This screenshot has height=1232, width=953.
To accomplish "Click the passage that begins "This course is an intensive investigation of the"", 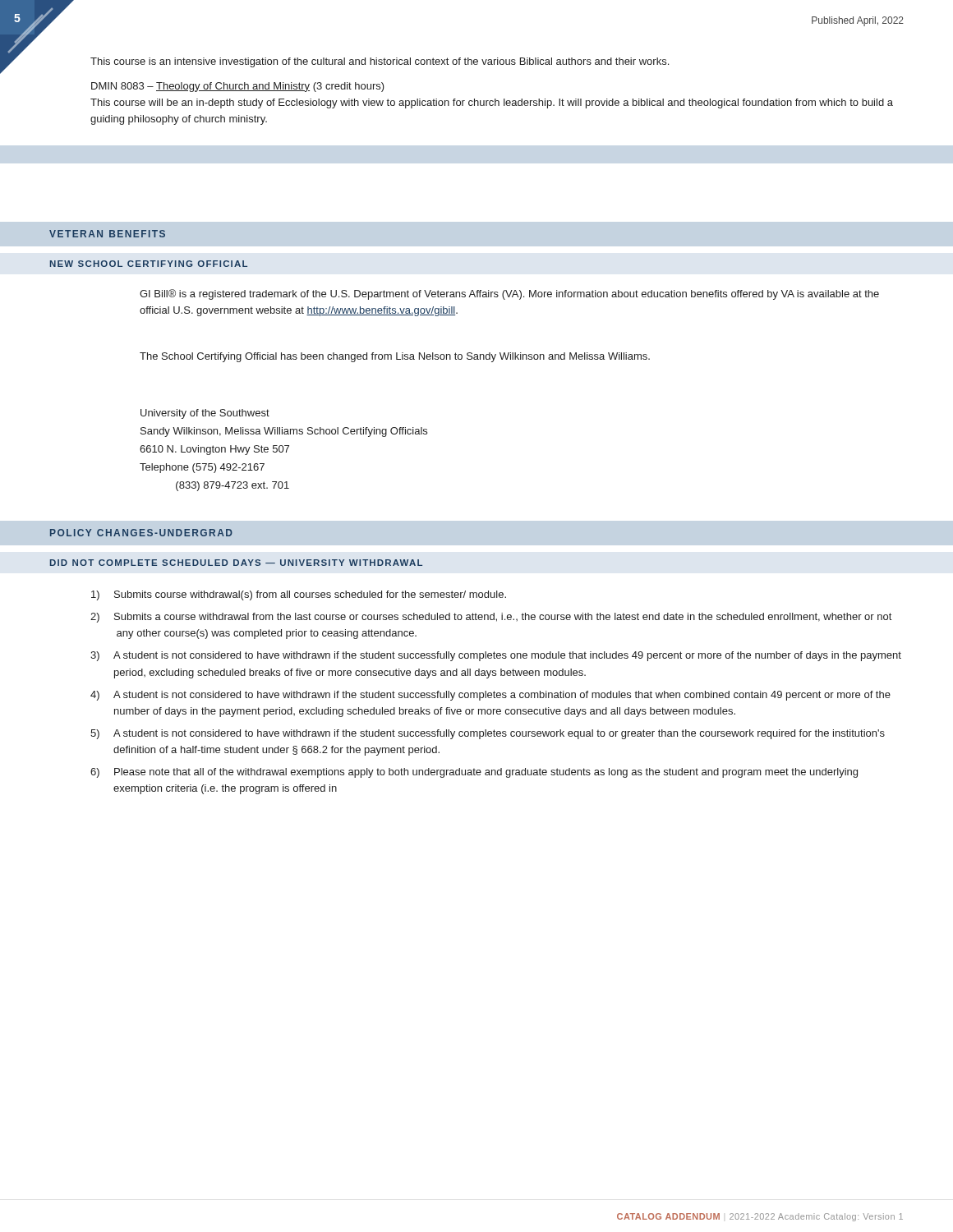I will click(380, 61).
